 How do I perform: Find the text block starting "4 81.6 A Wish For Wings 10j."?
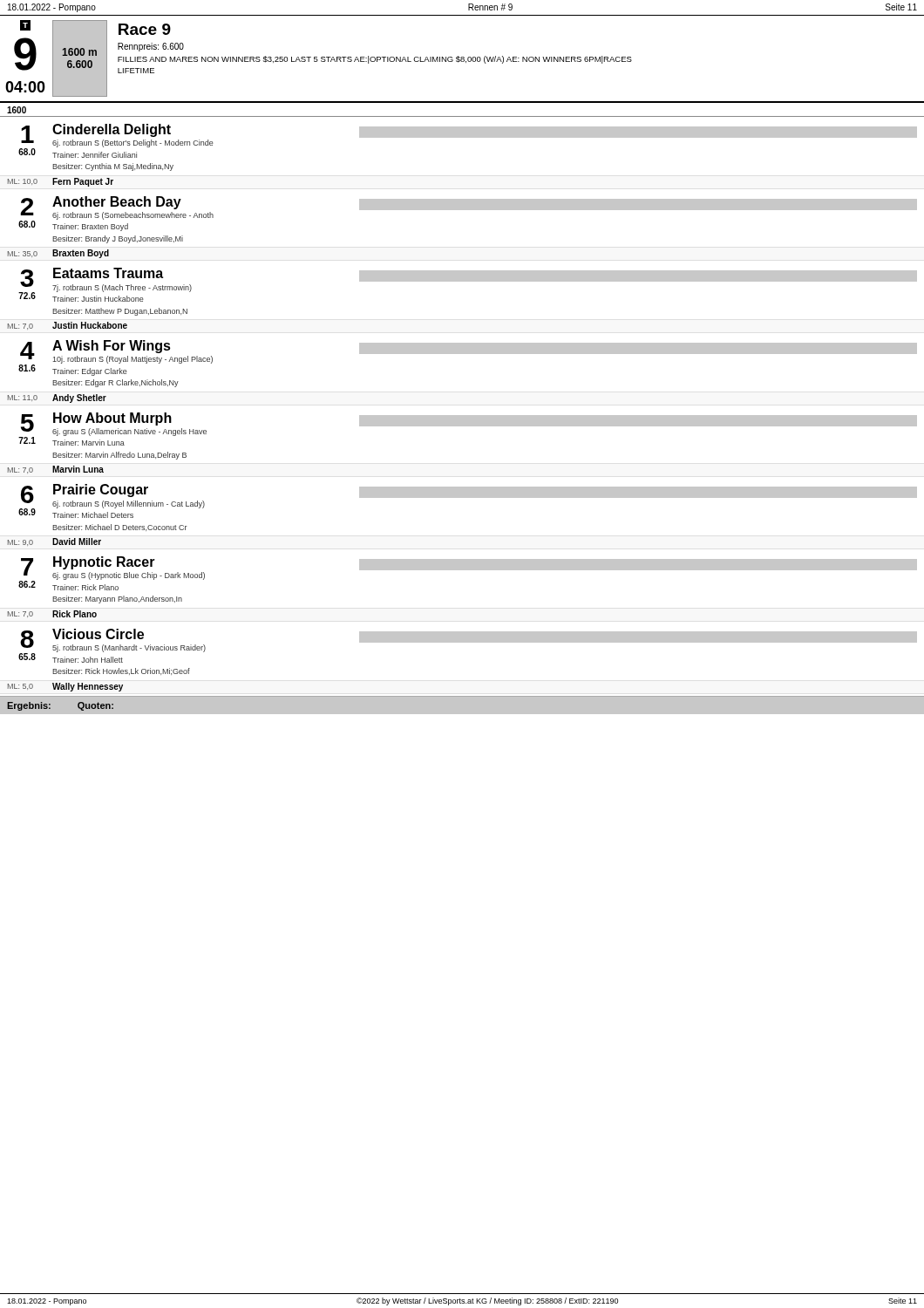click(91, 358)
